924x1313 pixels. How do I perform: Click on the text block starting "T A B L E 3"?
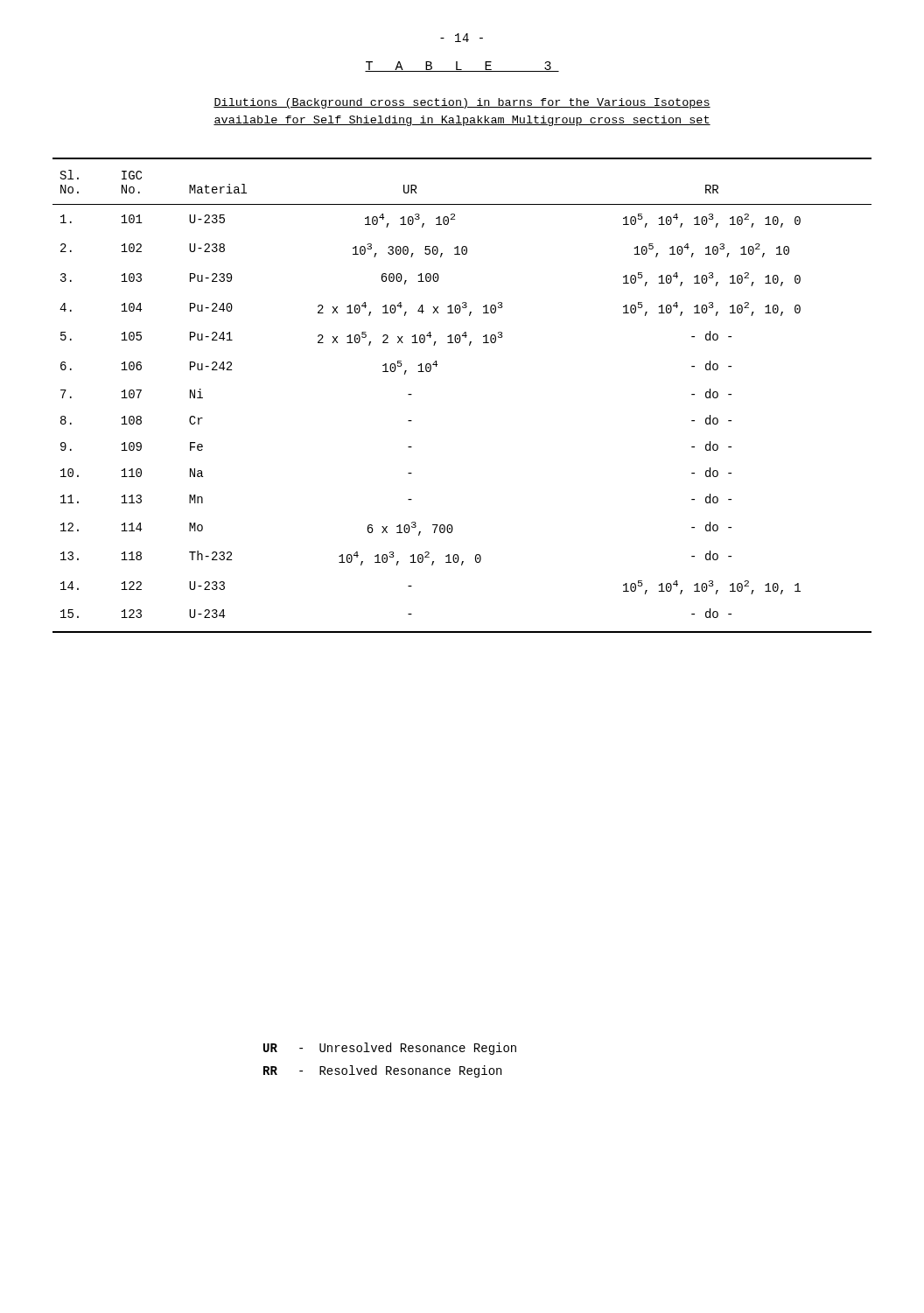click(462, 67)
